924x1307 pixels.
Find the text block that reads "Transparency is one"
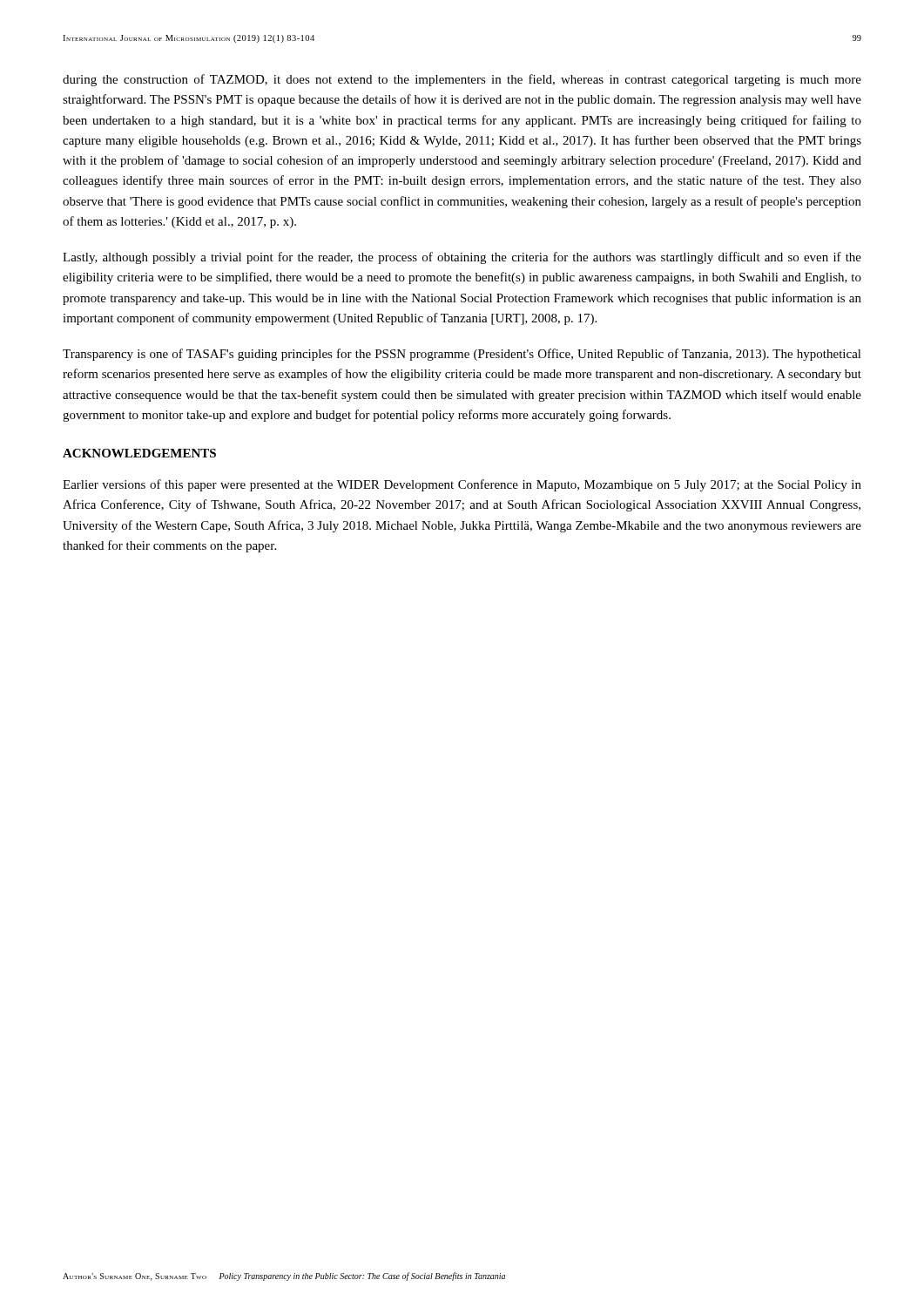(462, 384)
